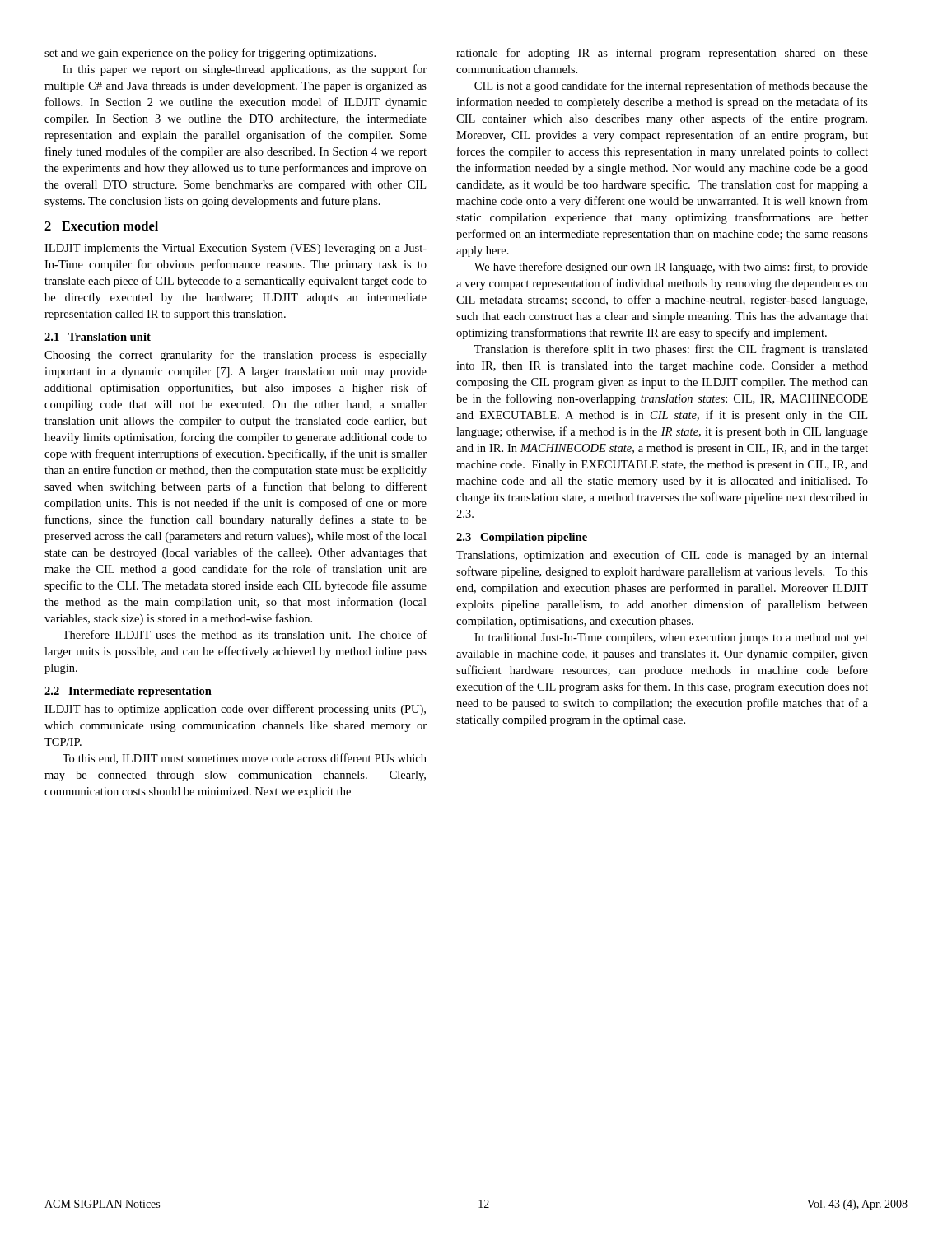The height and width of the screenshot is (1235, 952).
Task: Navigate to the element starting "rationale for adopting"
Action: tap(662, 283)
